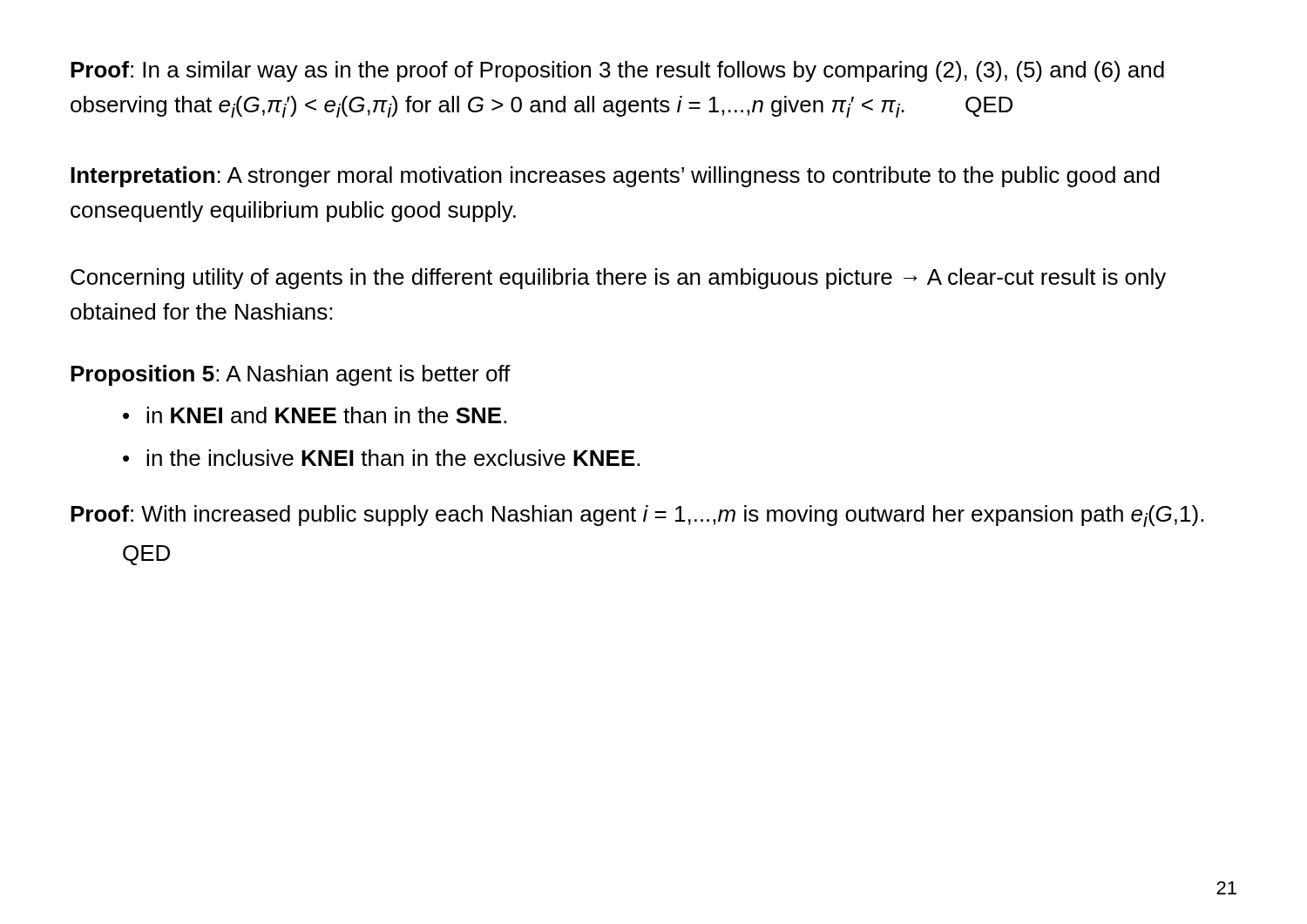Click on the passage starting "Interpretation: A stronger moral"

[615, 193]
